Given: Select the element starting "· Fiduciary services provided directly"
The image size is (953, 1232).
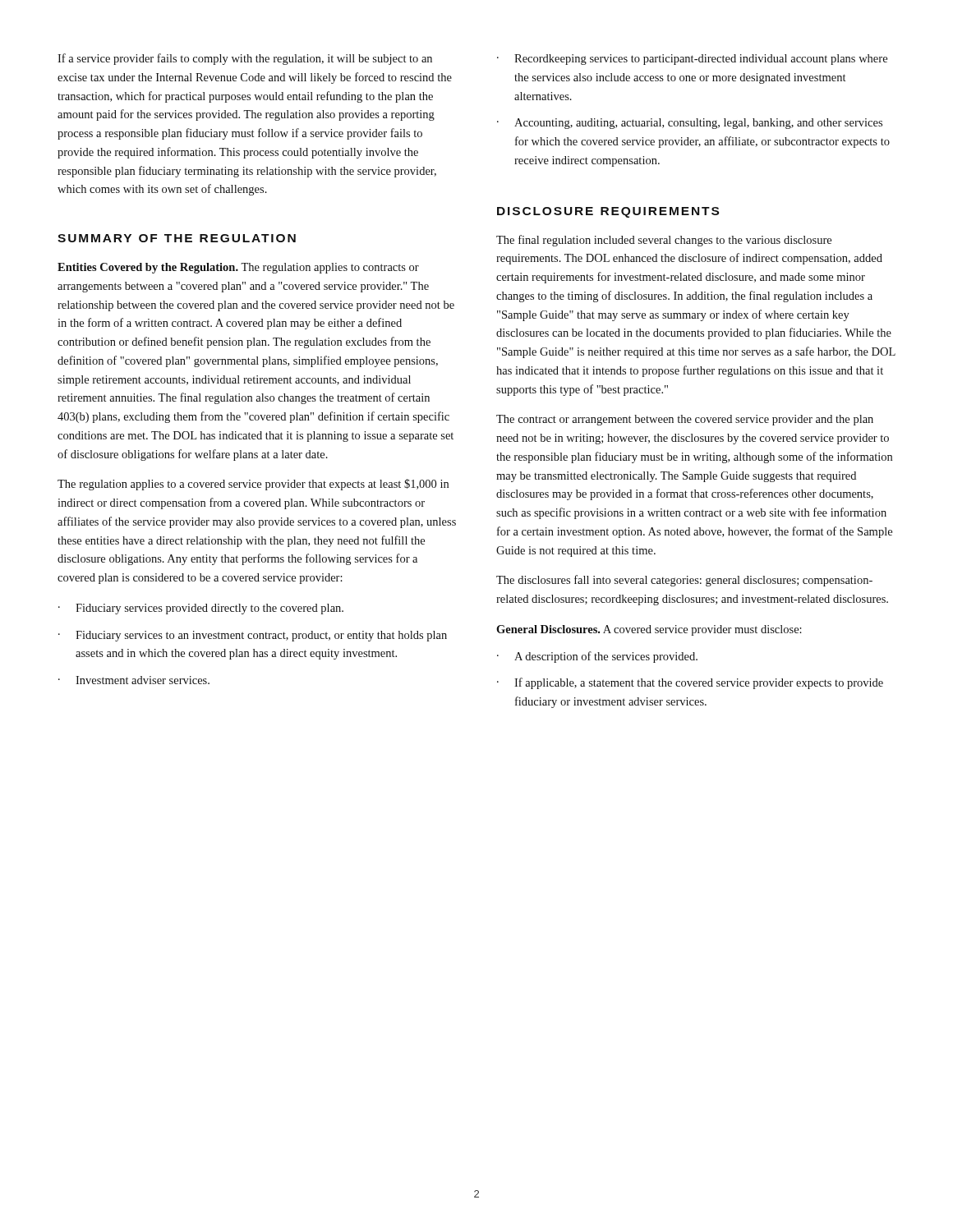Looking at the screenshot, I should tap(257, 608).
